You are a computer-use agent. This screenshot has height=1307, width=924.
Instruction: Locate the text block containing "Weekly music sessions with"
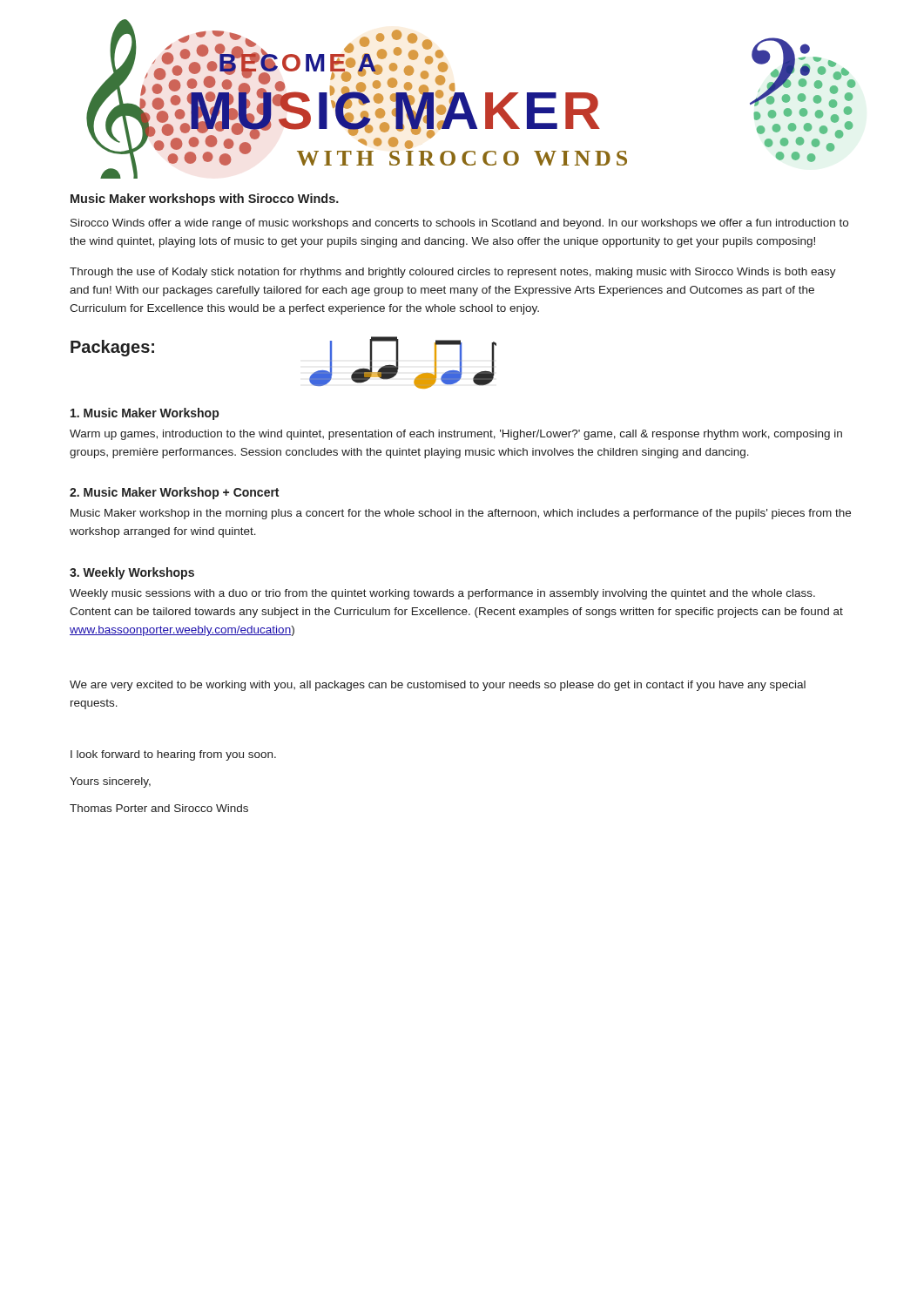click(x=456, y=611)
